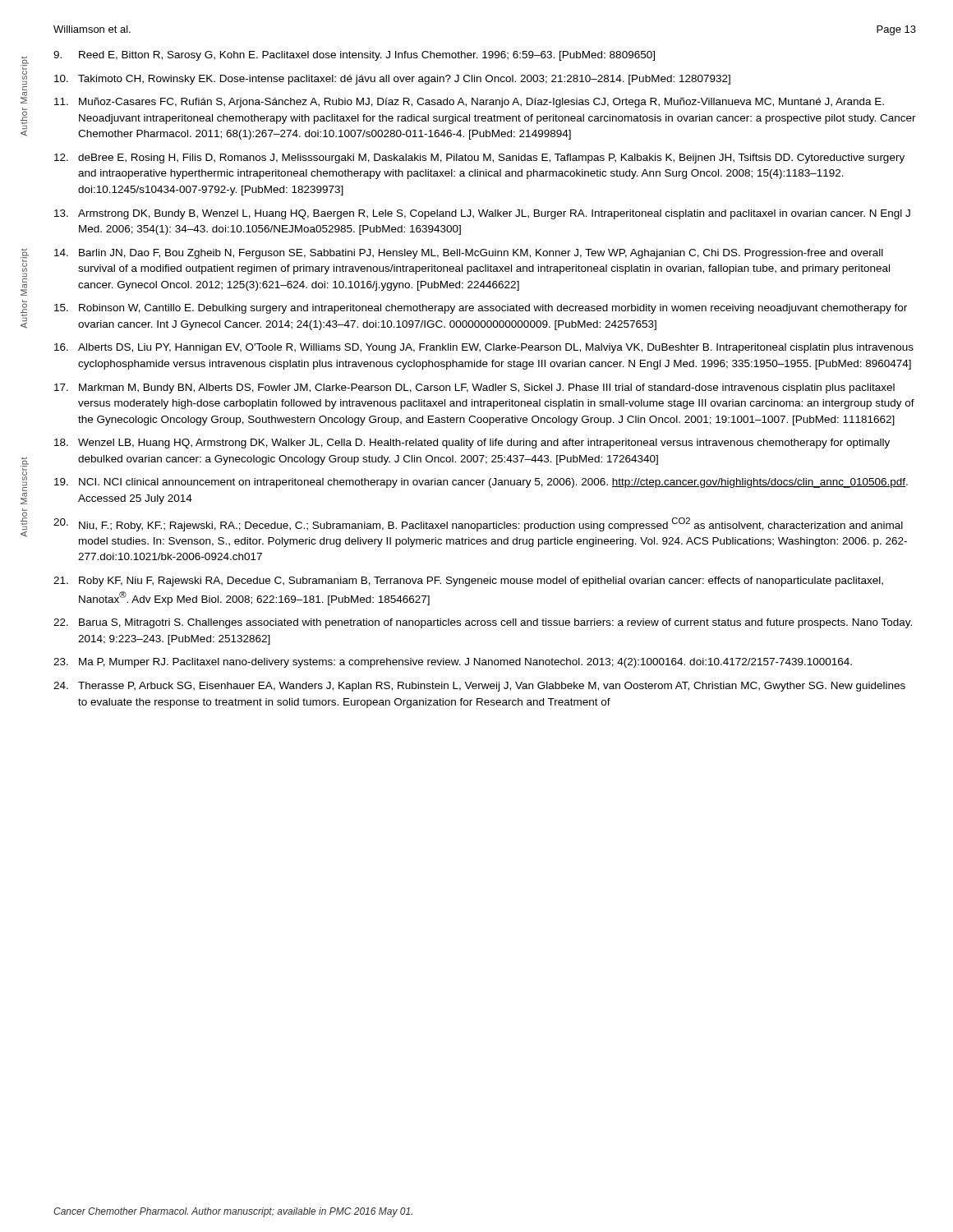Click on the list item that says "19. NCI. NCI"
The width and height of the screenshot is (953, 1232).
(485, 490)
